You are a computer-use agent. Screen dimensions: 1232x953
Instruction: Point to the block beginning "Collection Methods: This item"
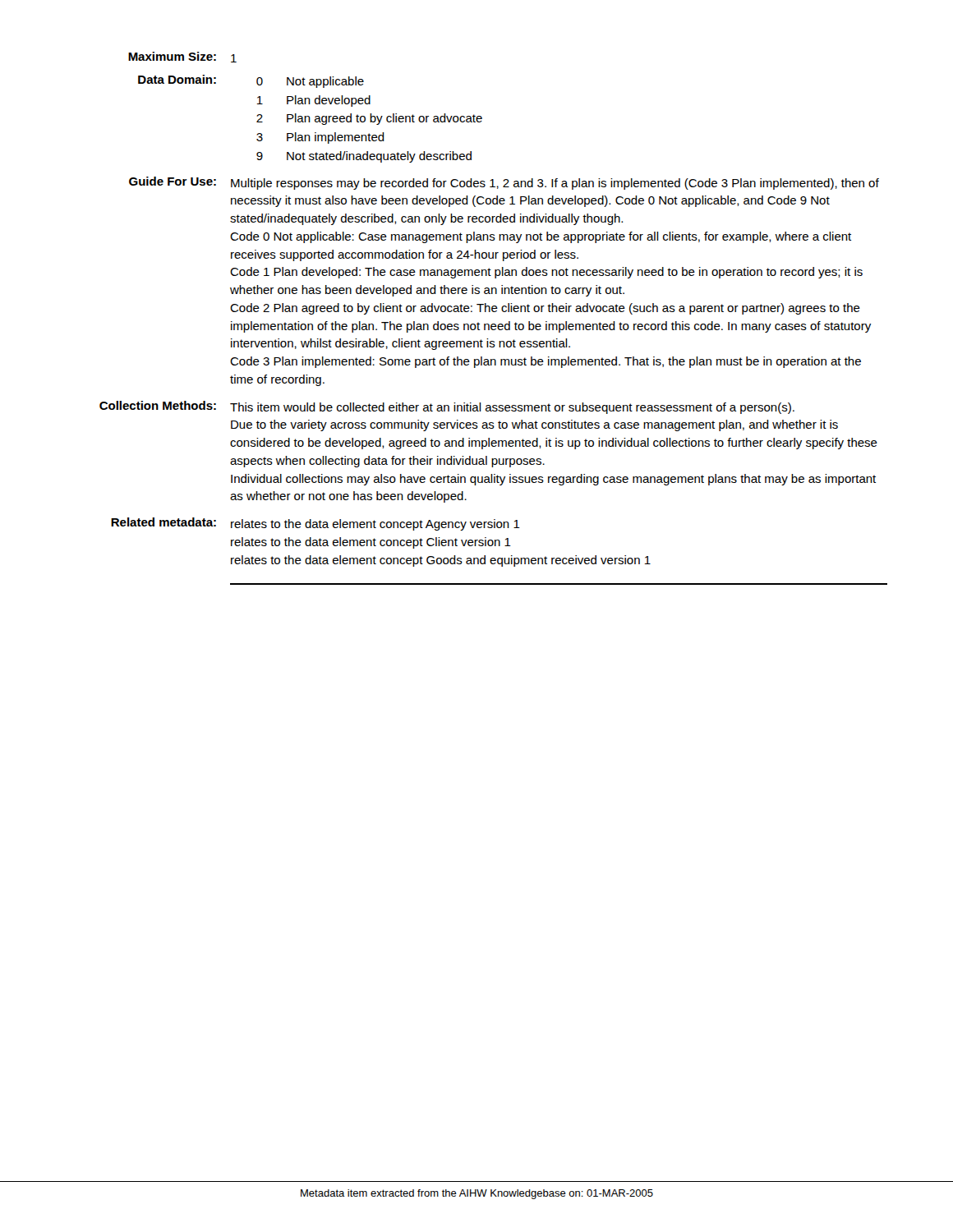click(476, 452)
